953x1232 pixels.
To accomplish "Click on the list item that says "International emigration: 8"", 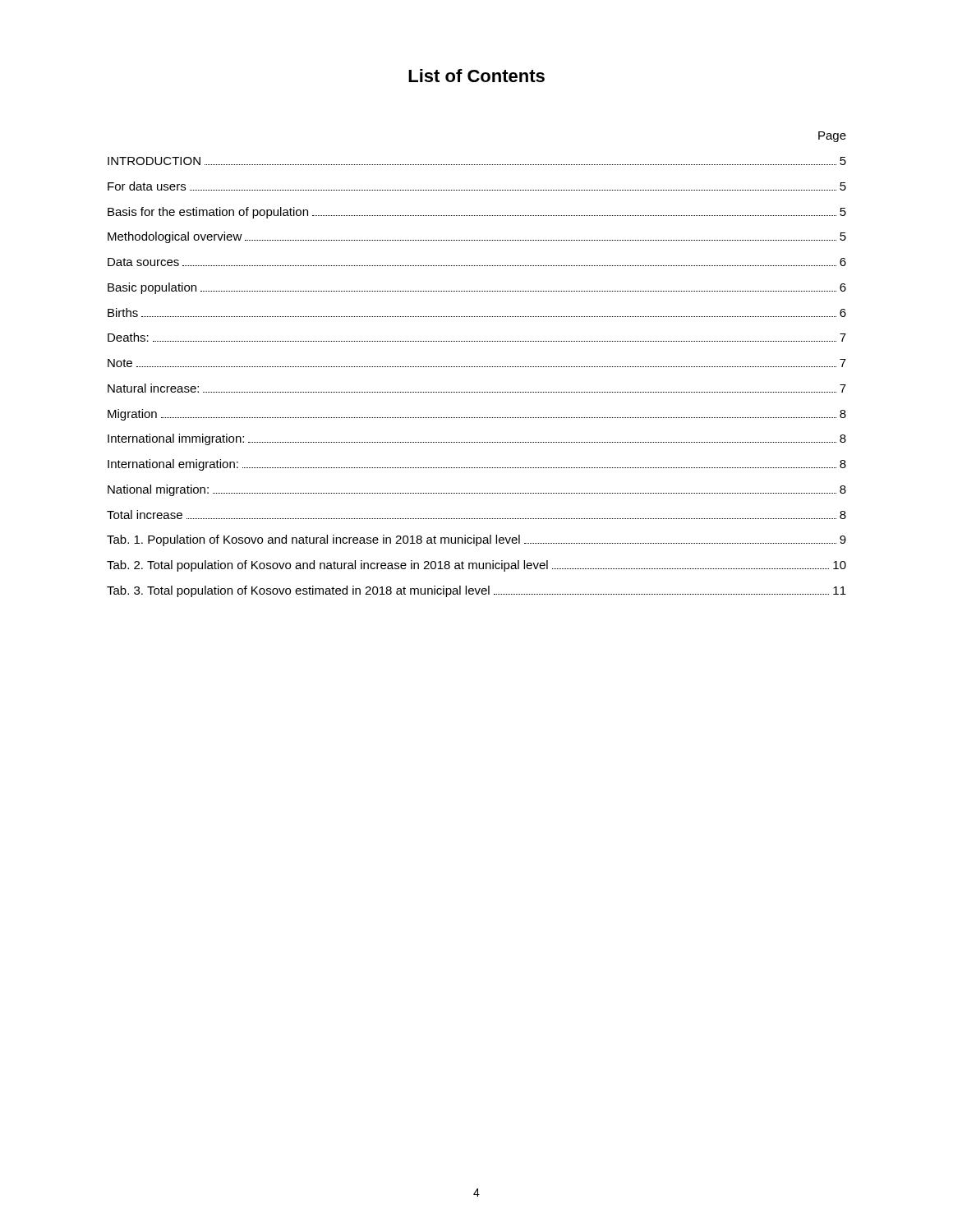I will click(476, 464).
